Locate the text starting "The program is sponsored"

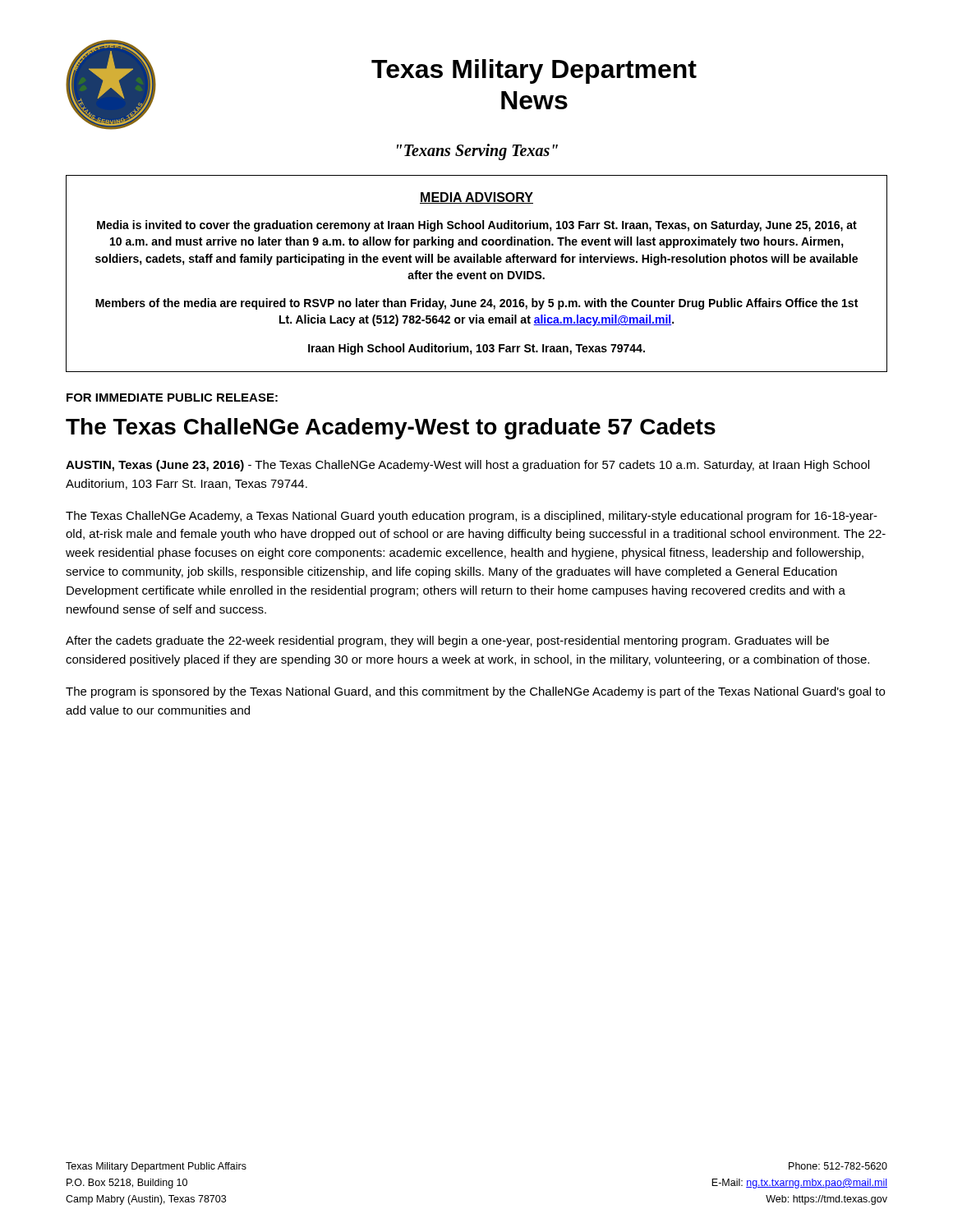pos(476,701)
